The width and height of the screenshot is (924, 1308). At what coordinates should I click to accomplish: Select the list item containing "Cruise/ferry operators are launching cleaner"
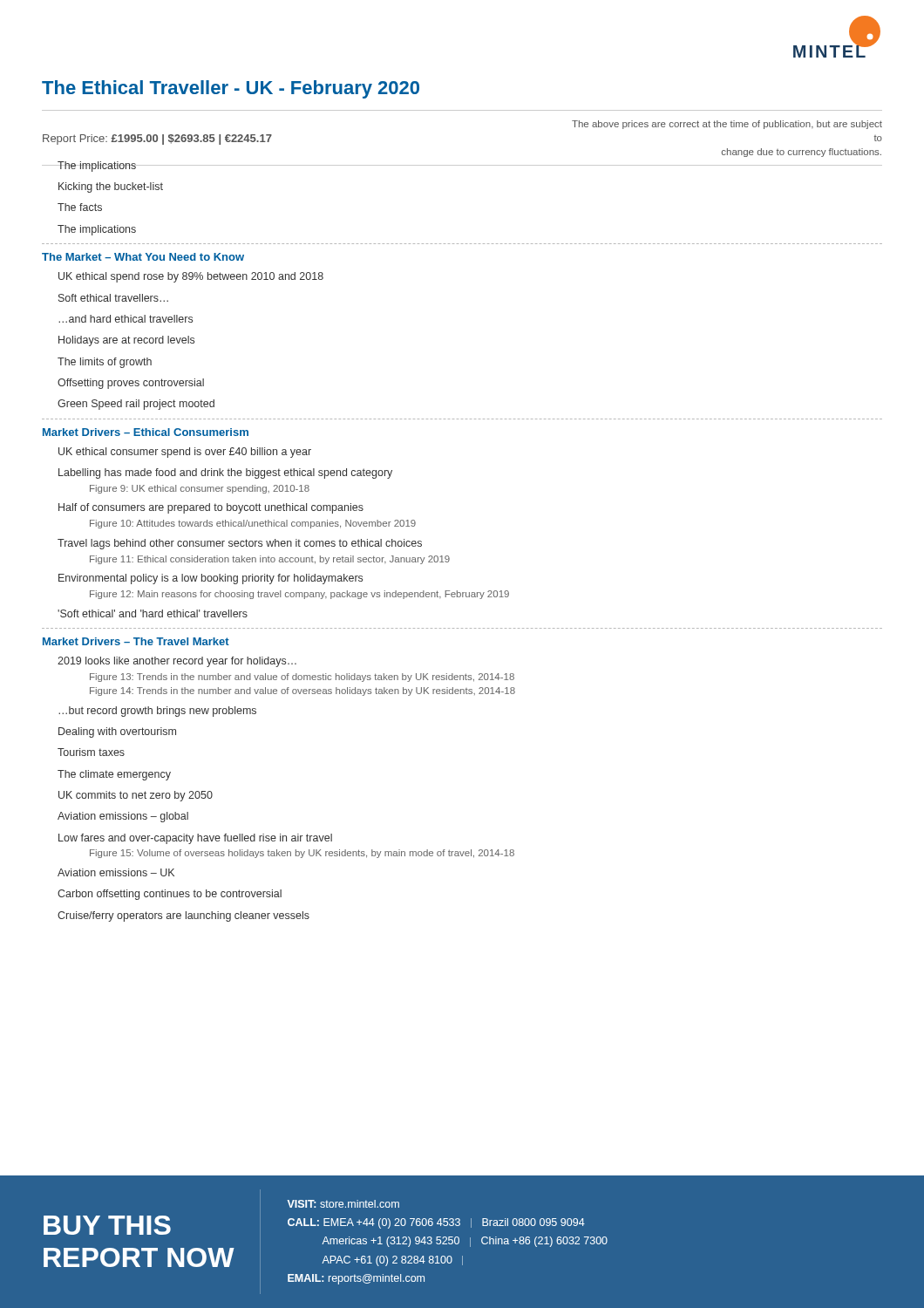(184, 915)
